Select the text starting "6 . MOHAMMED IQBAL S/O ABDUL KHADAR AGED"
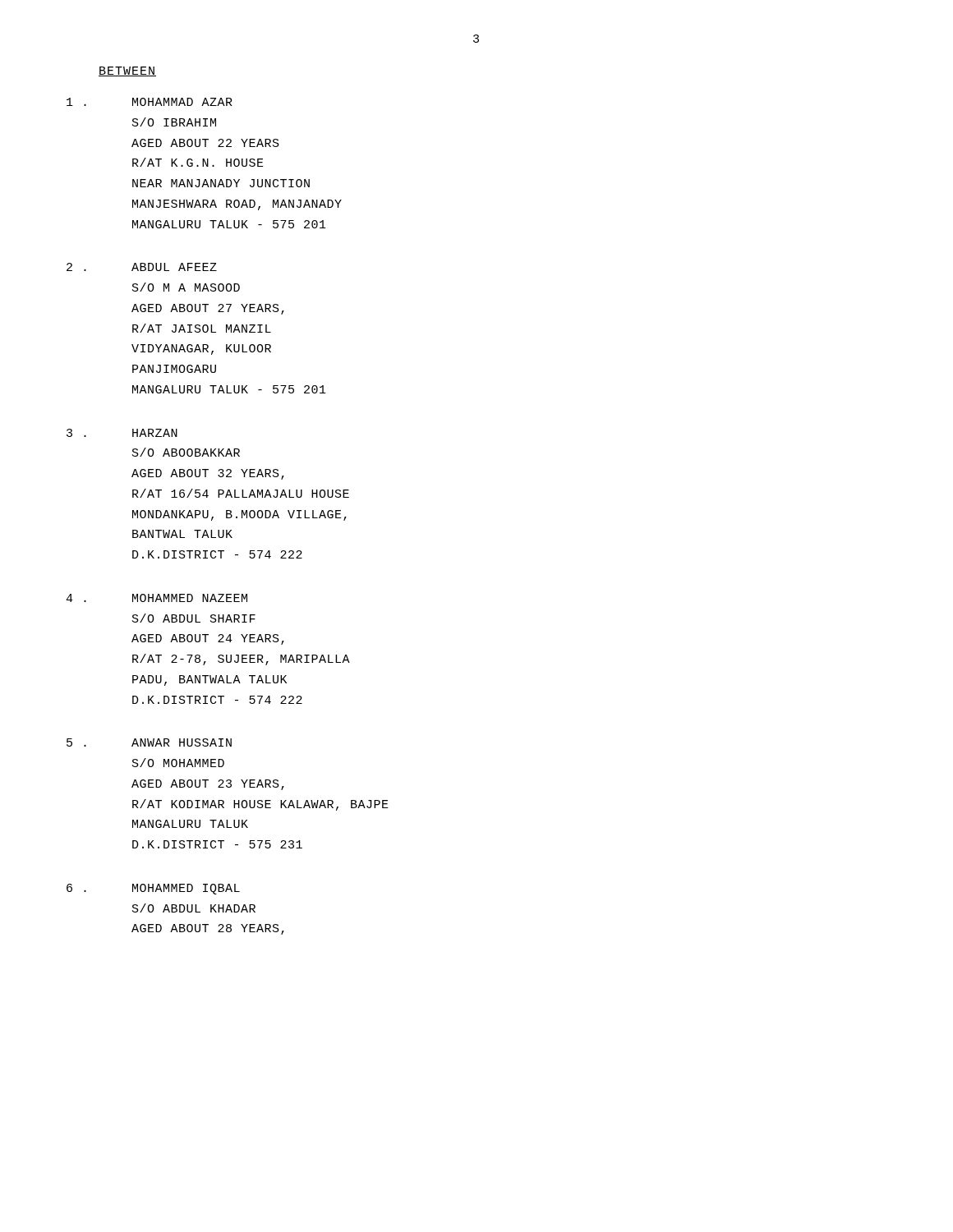The width and height of the screenshot is (953, 1232). [x=177, y=910]
